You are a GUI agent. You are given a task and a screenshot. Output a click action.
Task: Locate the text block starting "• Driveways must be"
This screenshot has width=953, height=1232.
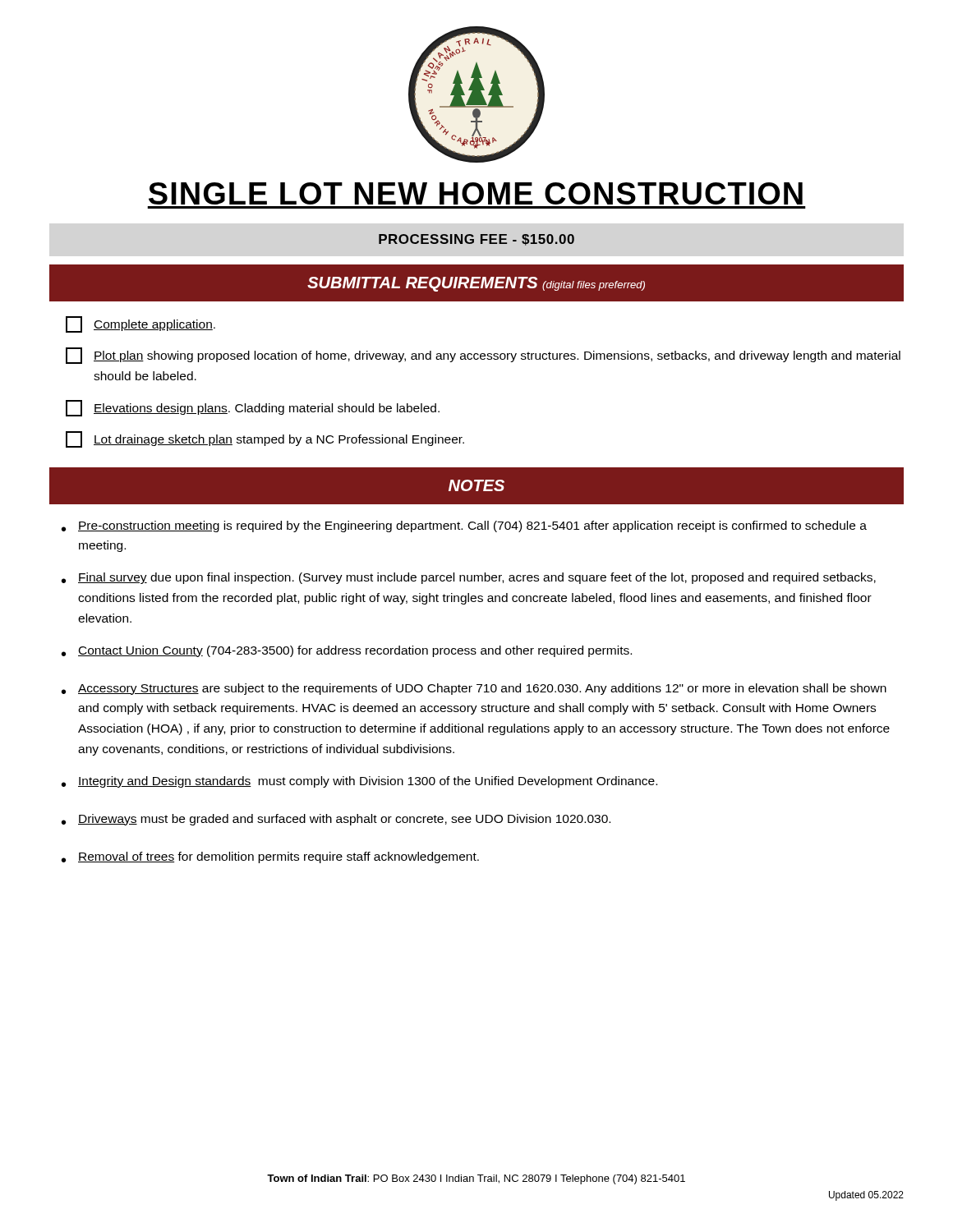tap(336, 822)
